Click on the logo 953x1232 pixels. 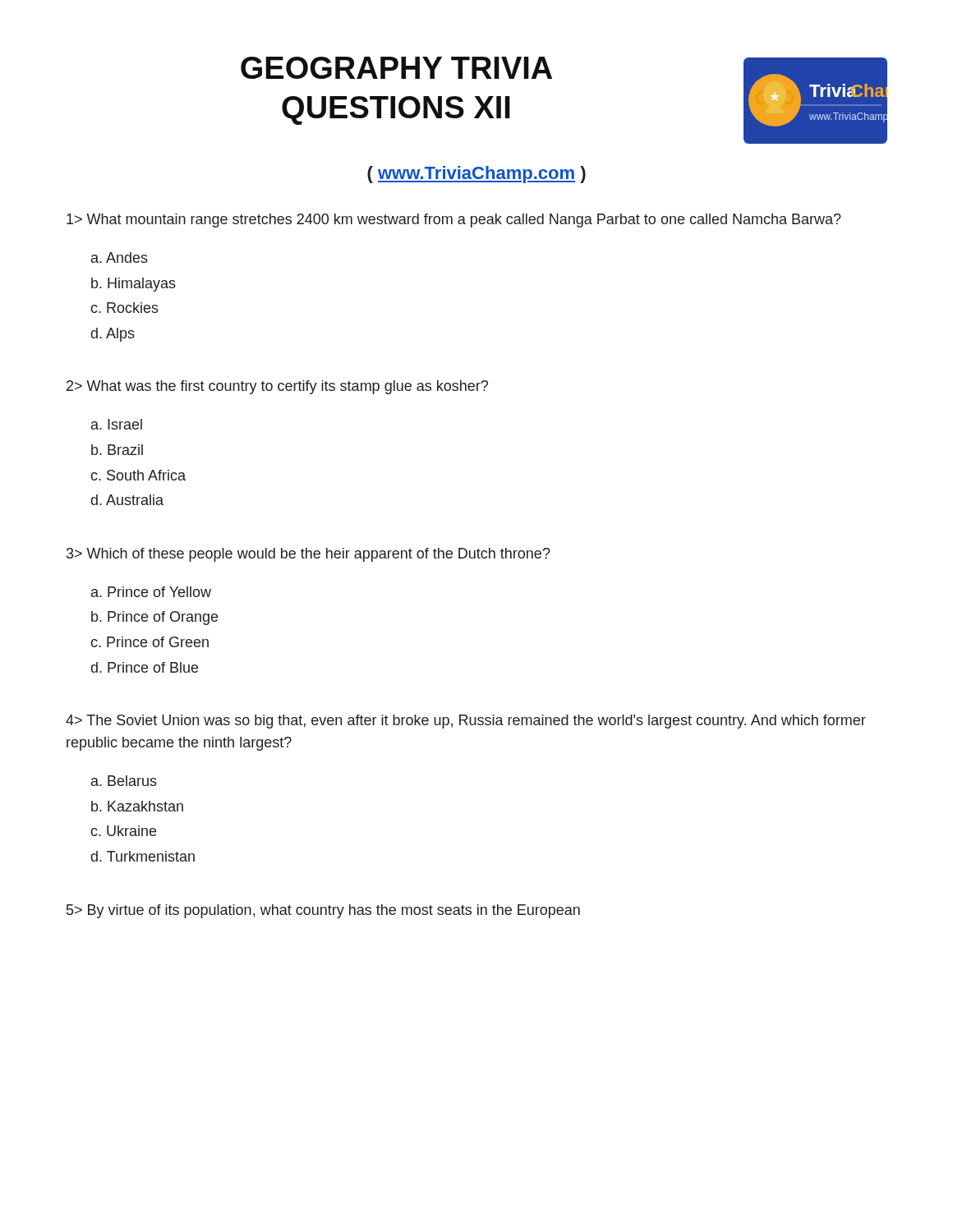(x=815, y=103)
